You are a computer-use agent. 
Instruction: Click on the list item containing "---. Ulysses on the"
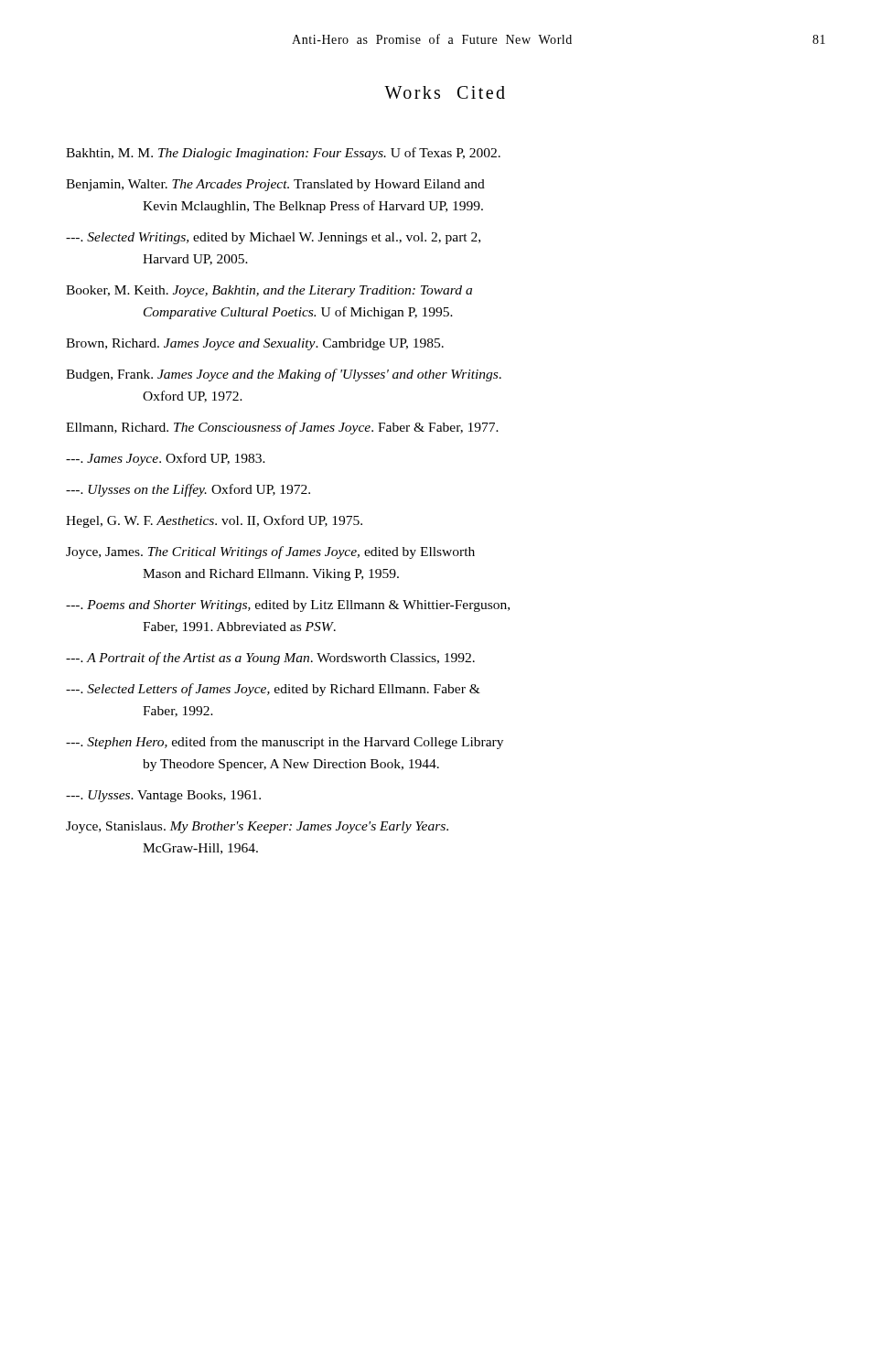(188, 490)
